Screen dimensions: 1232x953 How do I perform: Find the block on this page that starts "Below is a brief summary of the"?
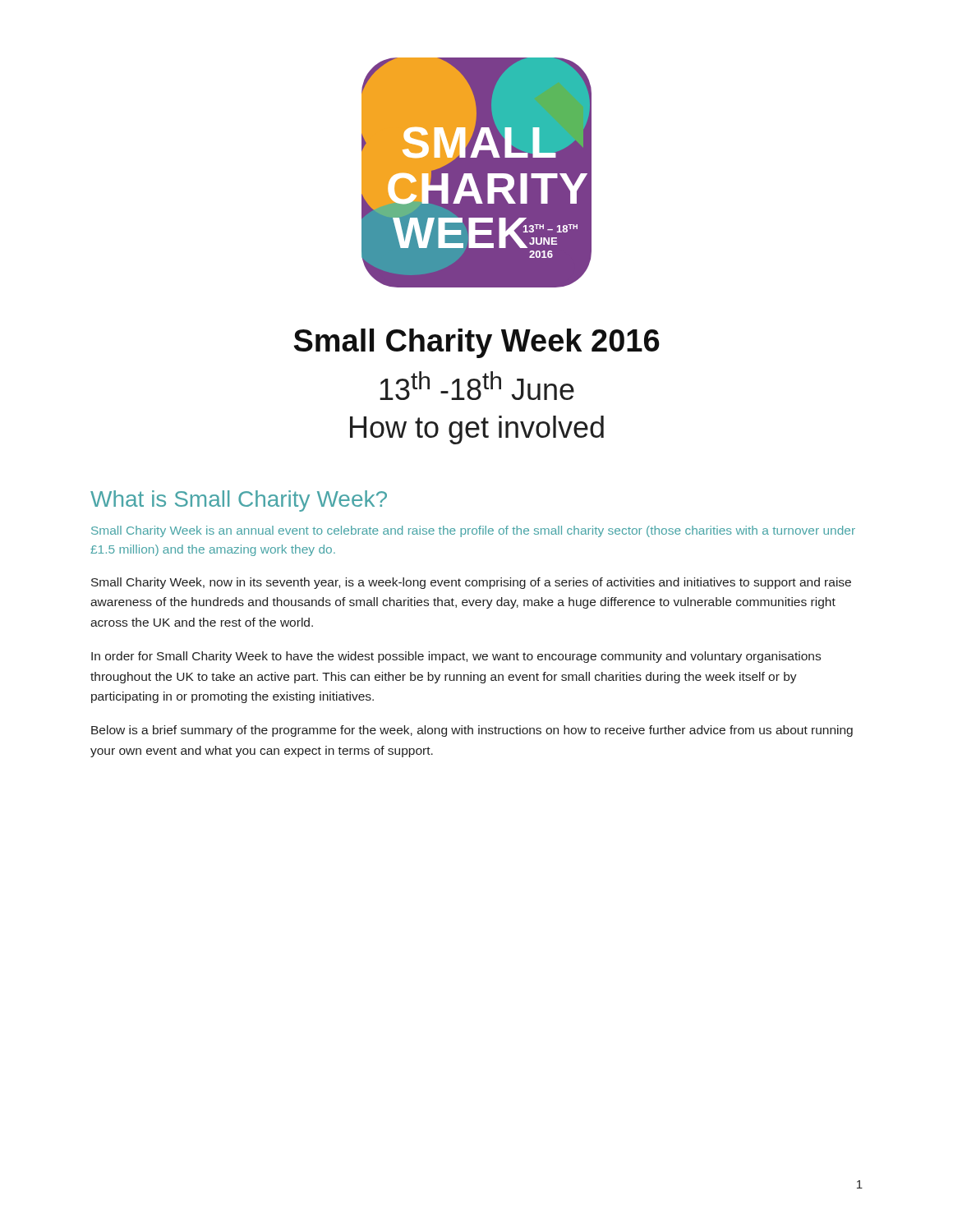coord(472,740)
